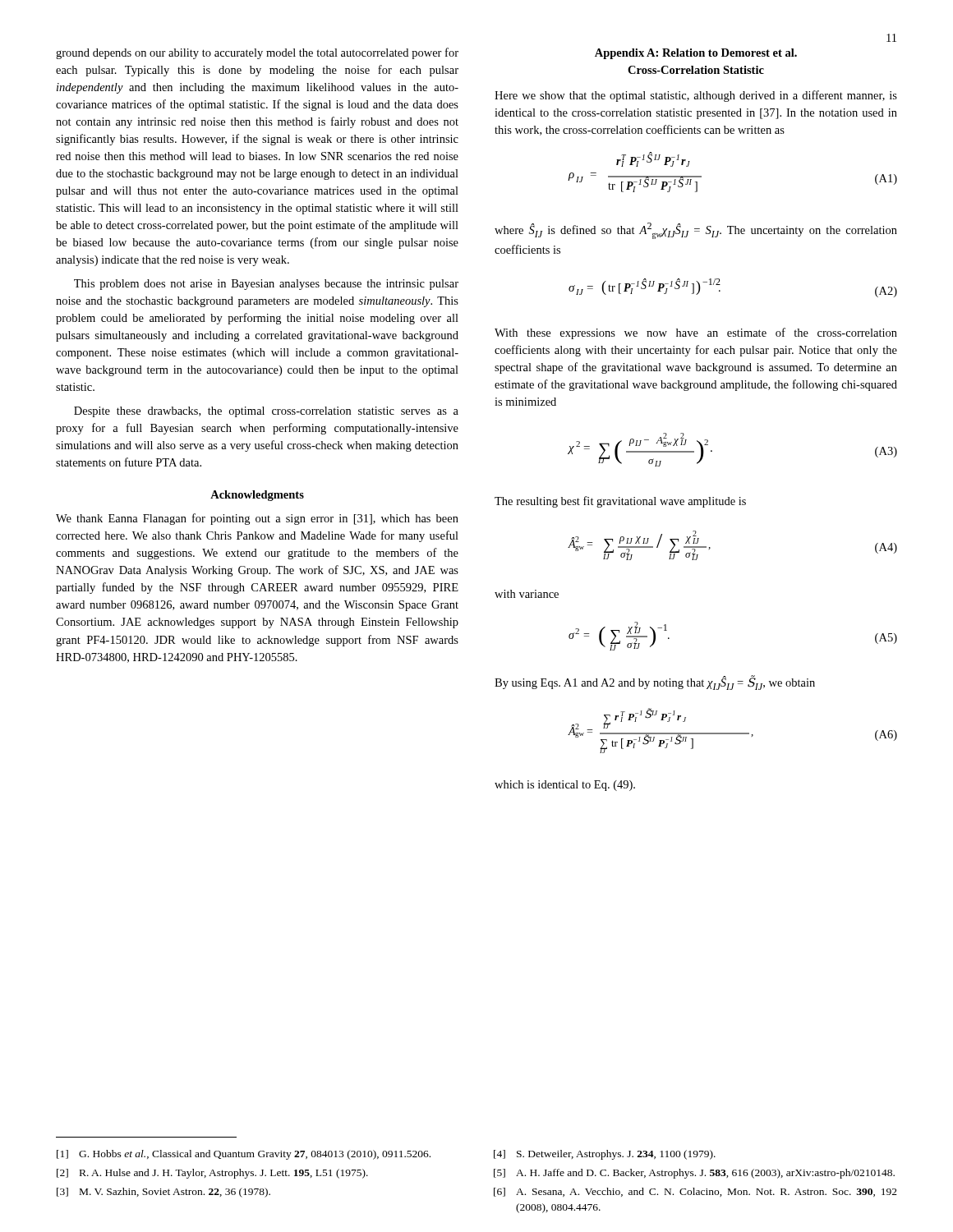The height and width of the screenshot is (1232, 953).
Task: Point to the text block starting "Appendix A: Relation to Demorest et al.Cross-Correlation Statistic"
Action: coord(696,62)
